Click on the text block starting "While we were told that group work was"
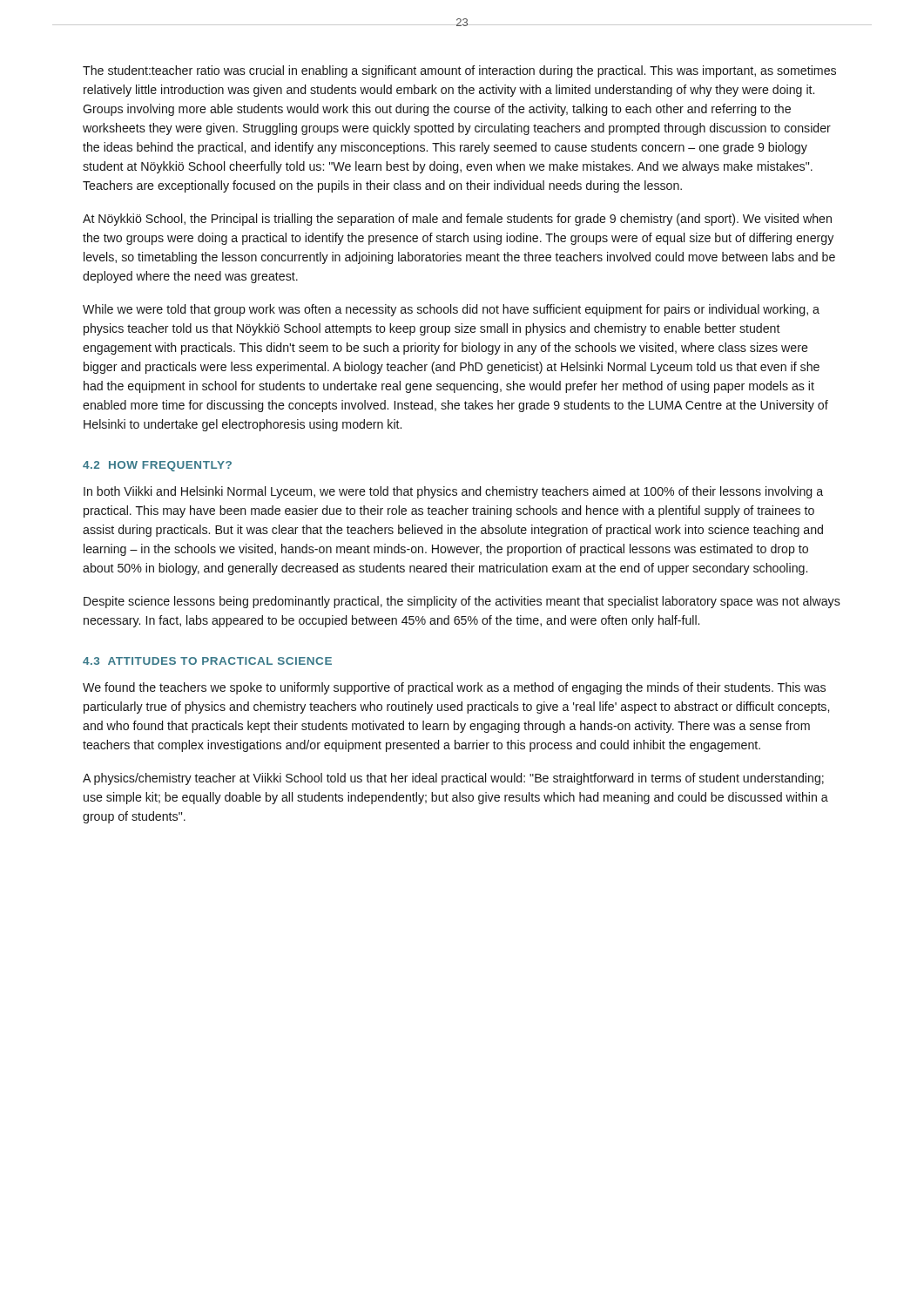The image size is (924, 1307). click(462, 367)
